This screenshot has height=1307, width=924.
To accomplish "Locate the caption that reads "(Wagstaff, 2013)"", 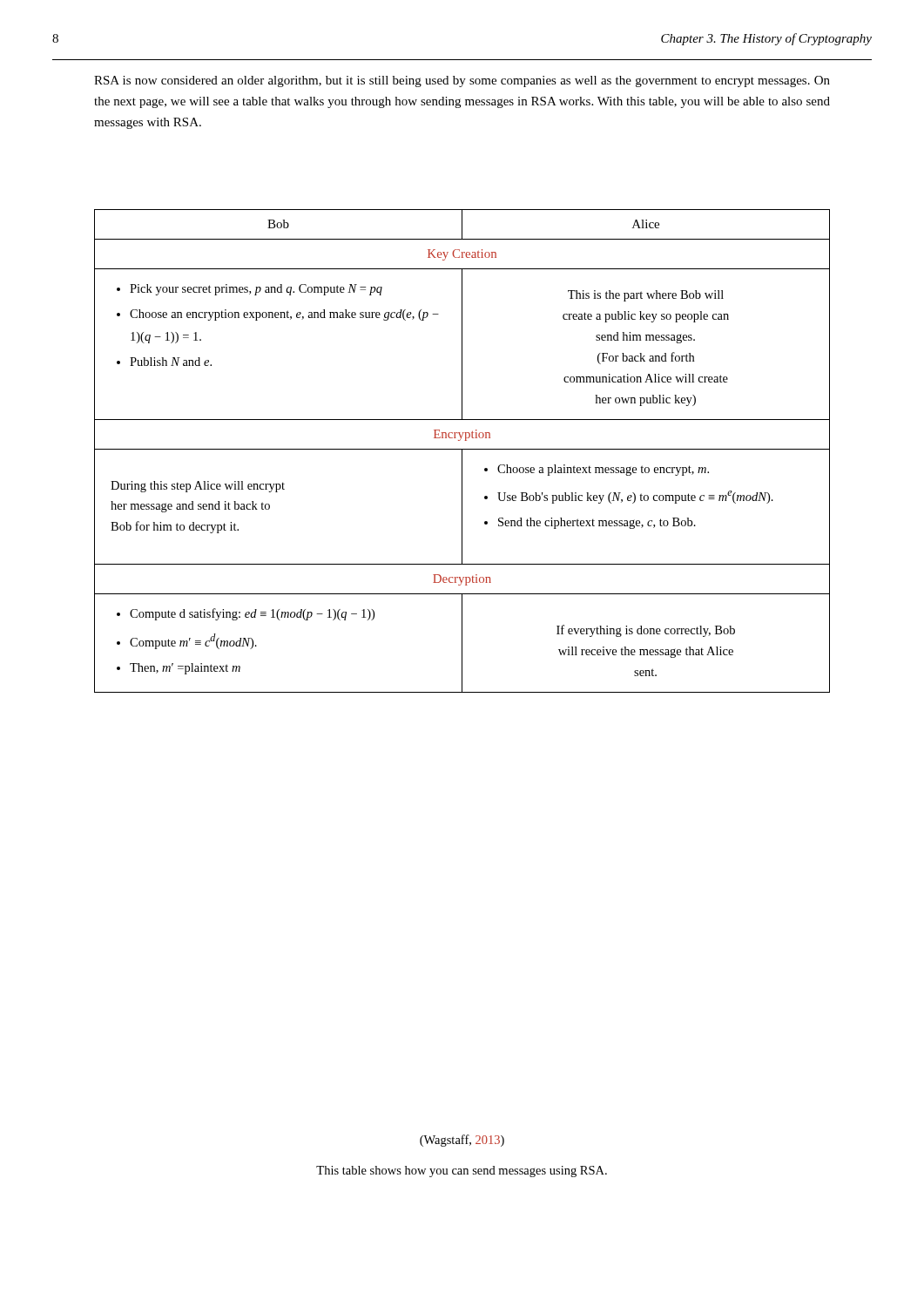I will tap(462, 1140).
